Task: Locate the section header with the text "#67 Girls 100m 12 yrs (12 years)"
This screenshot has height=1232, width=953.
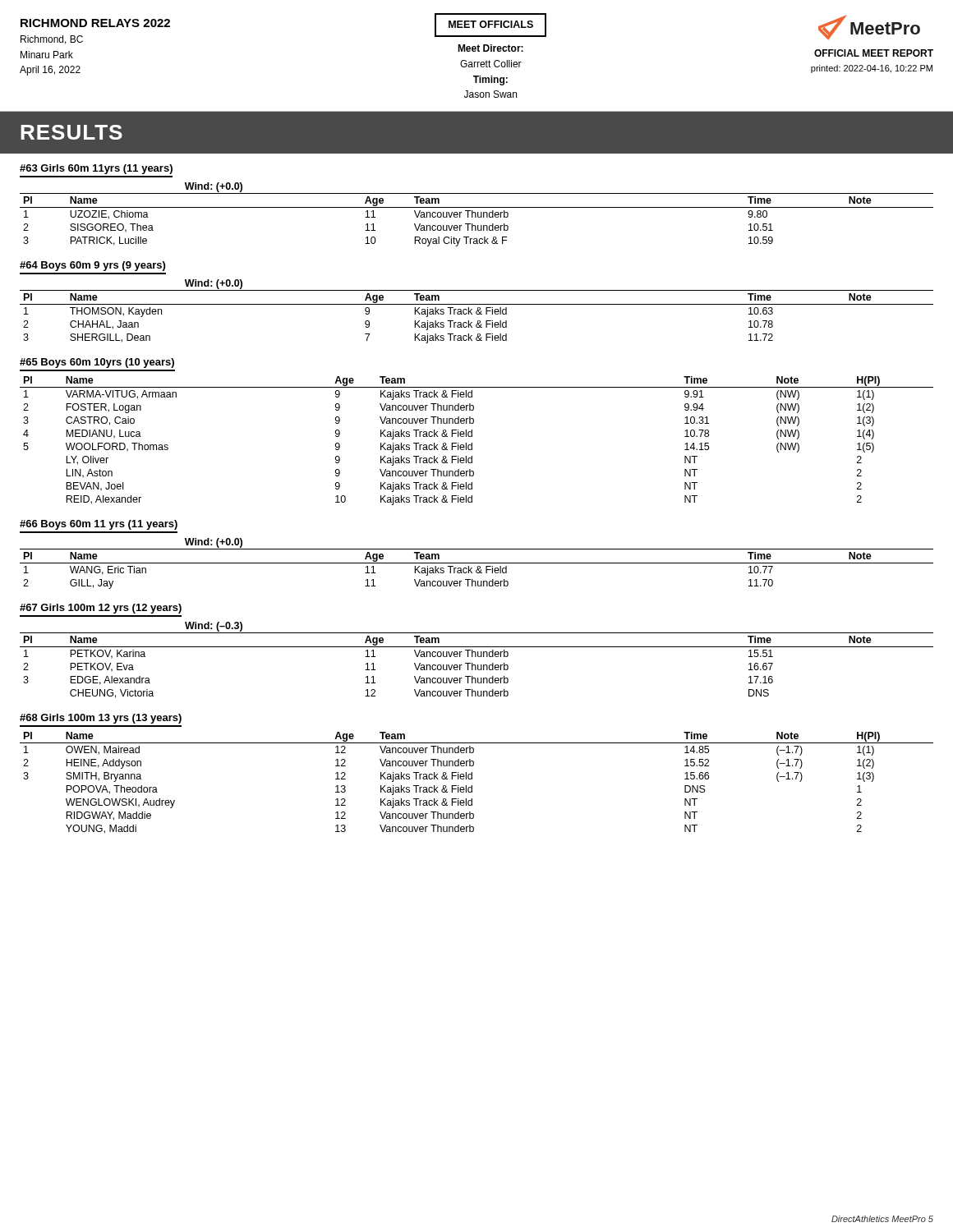Action: [x=101, y=607]
